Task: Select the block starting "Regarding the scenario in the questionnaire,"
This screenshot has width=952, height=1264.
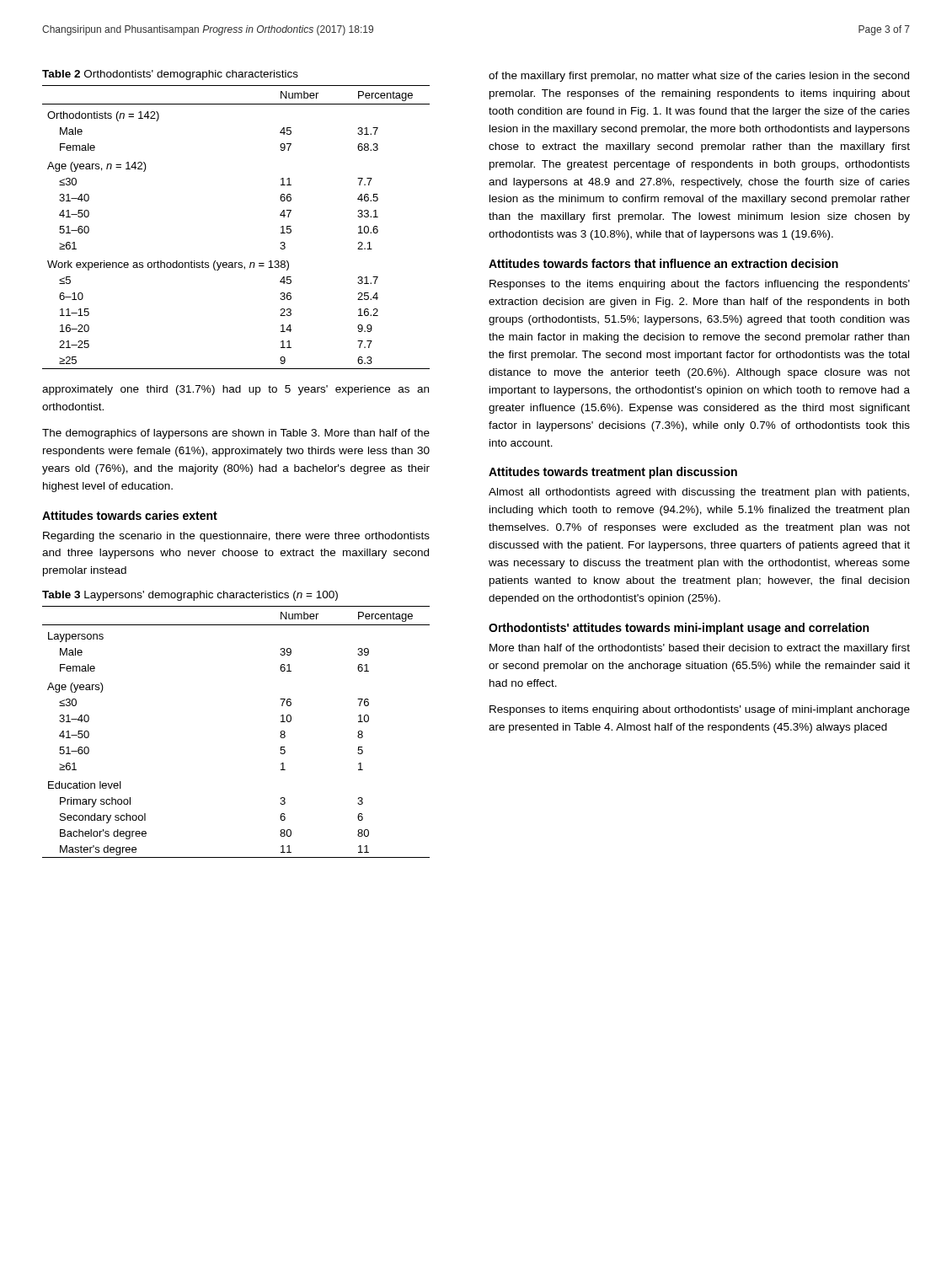Action: [x=236, y=553]
